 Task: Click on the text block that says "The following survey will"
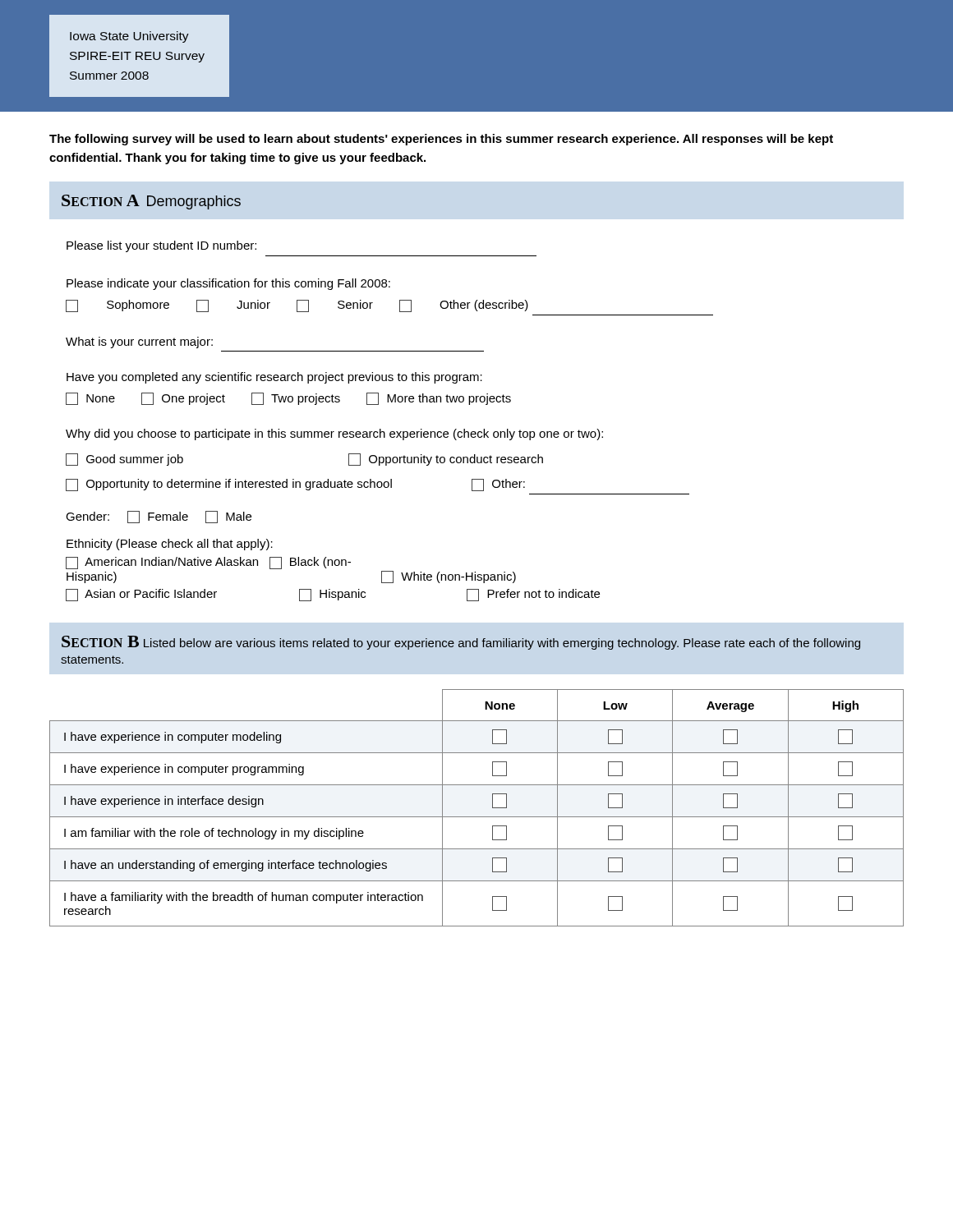(x=441, y=148)
